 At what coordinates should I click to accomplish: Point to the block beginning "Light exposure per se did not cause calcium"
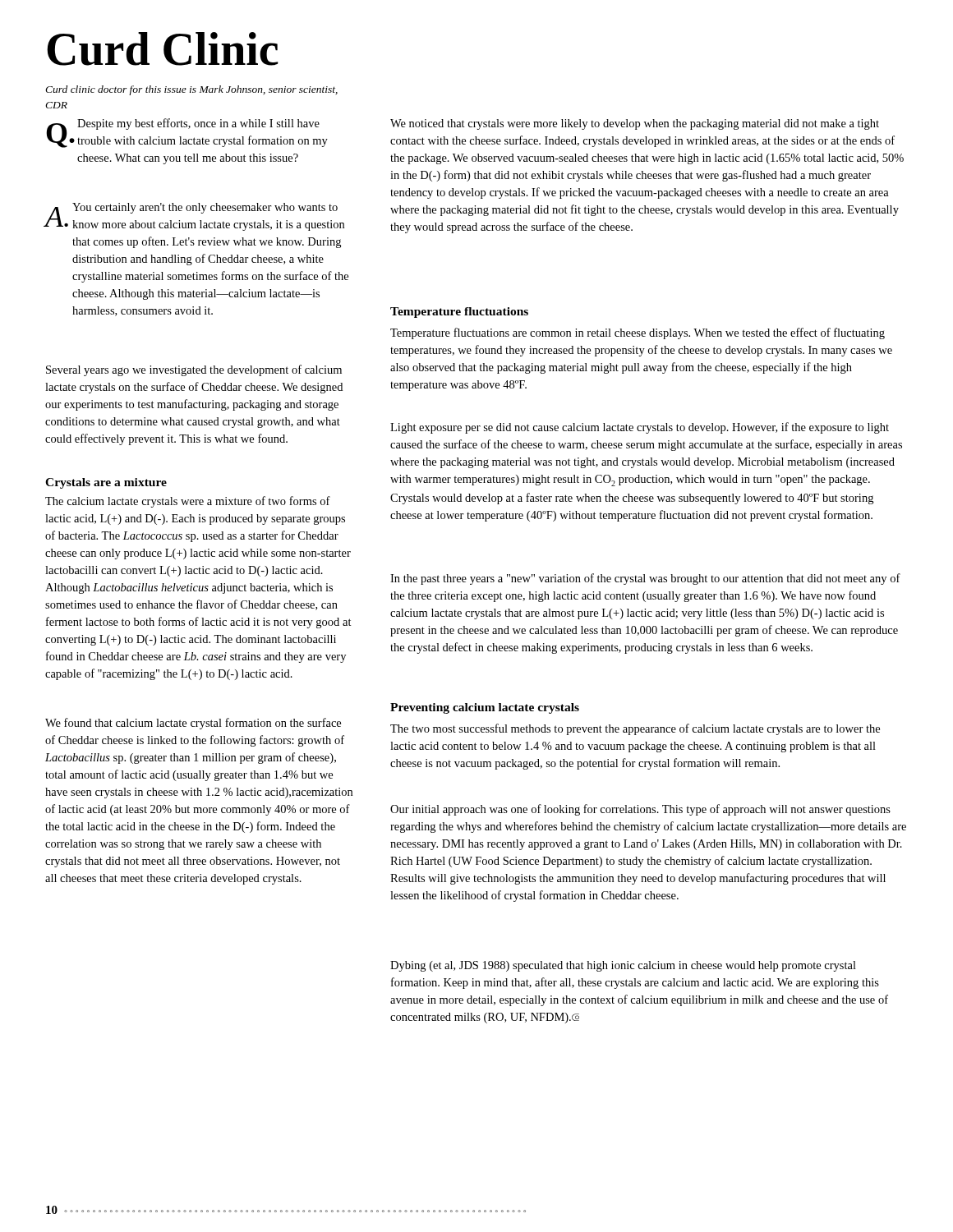click(649, 472)
